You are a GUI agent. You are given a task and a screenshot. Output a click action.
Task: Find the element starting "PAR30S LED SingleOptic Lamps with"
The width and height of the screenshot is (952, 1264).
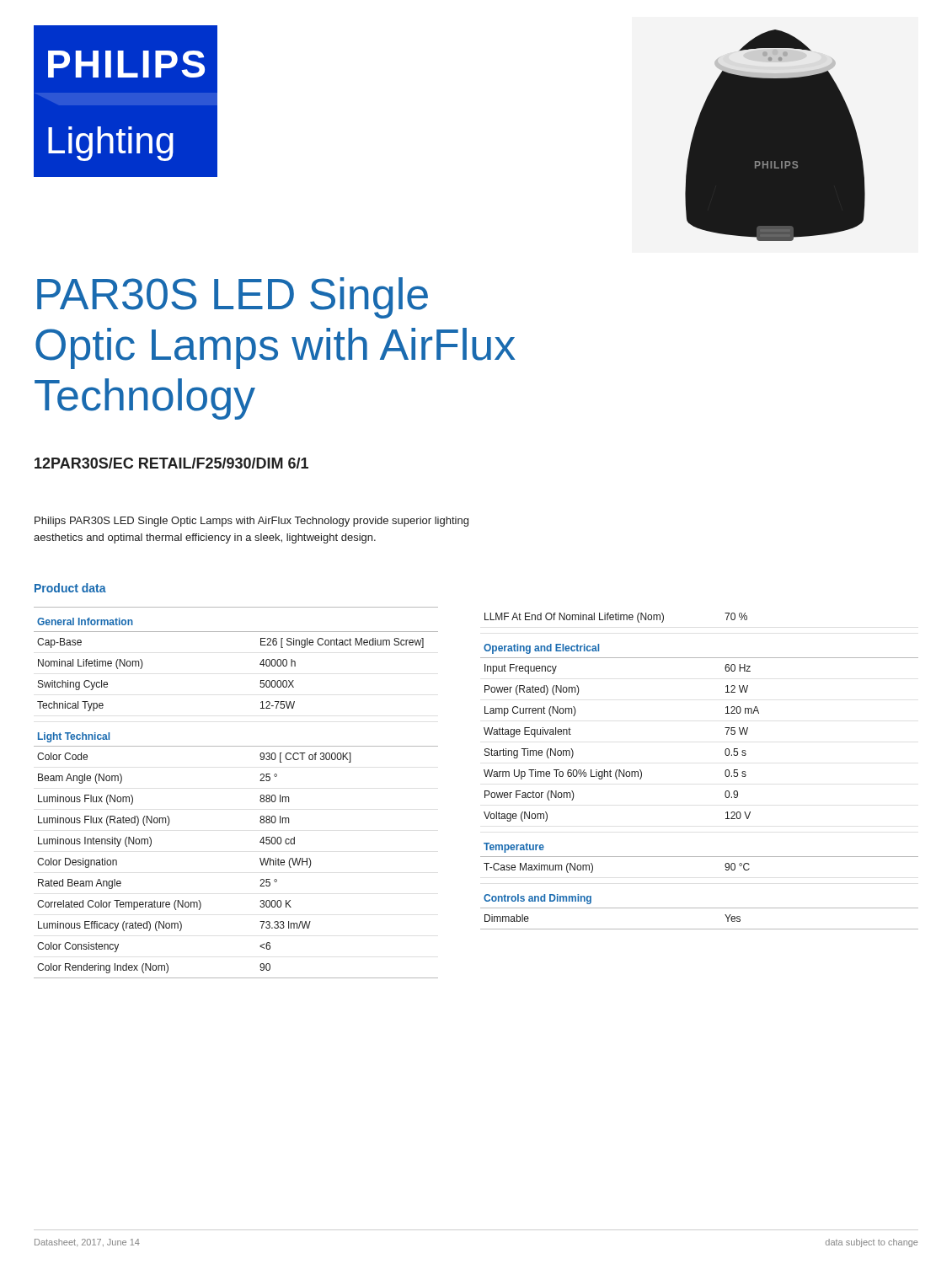click(x=320, y=345)
